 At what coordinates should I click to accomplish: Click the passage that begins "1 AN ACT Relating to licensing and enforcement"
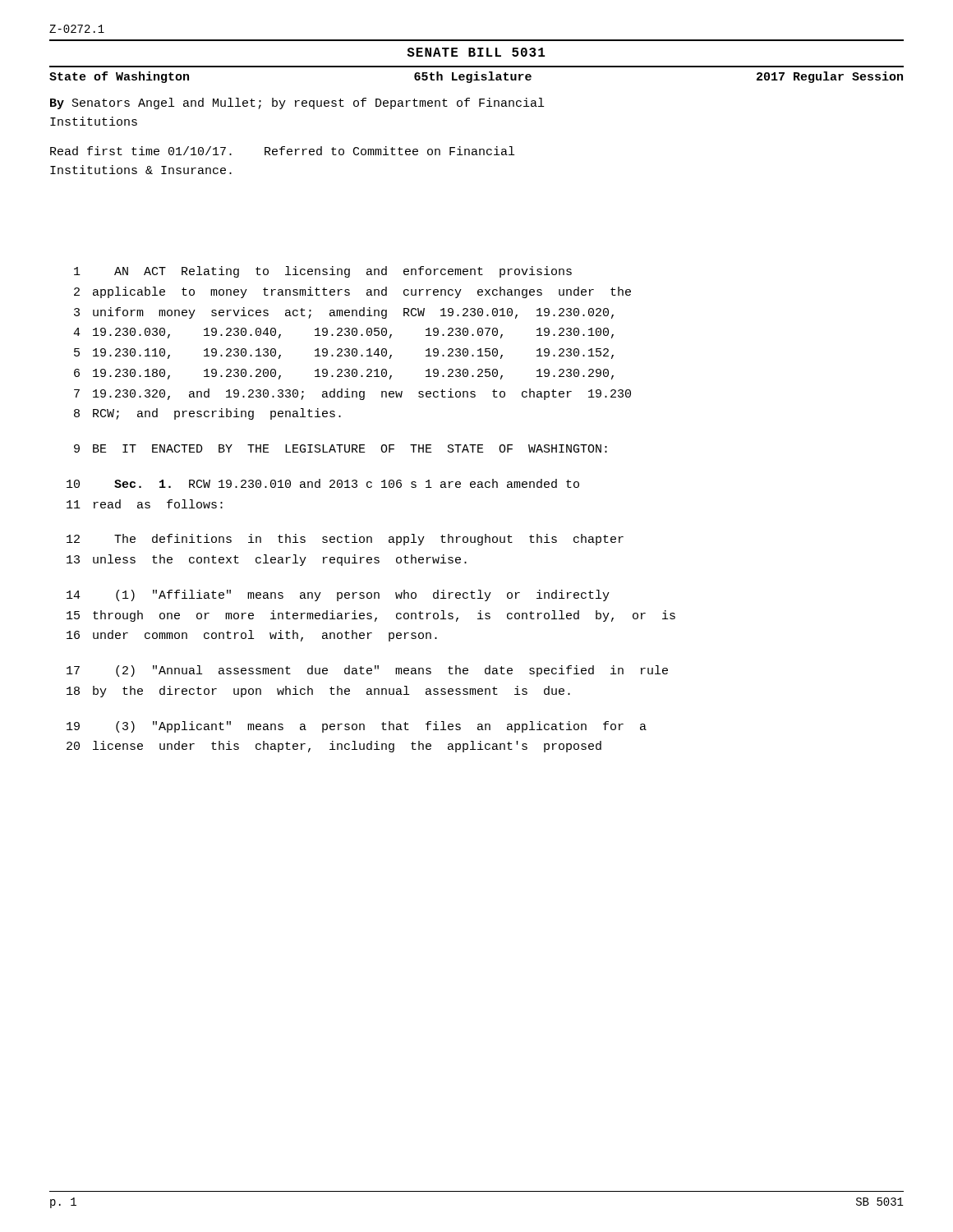[x=476, y=344]
